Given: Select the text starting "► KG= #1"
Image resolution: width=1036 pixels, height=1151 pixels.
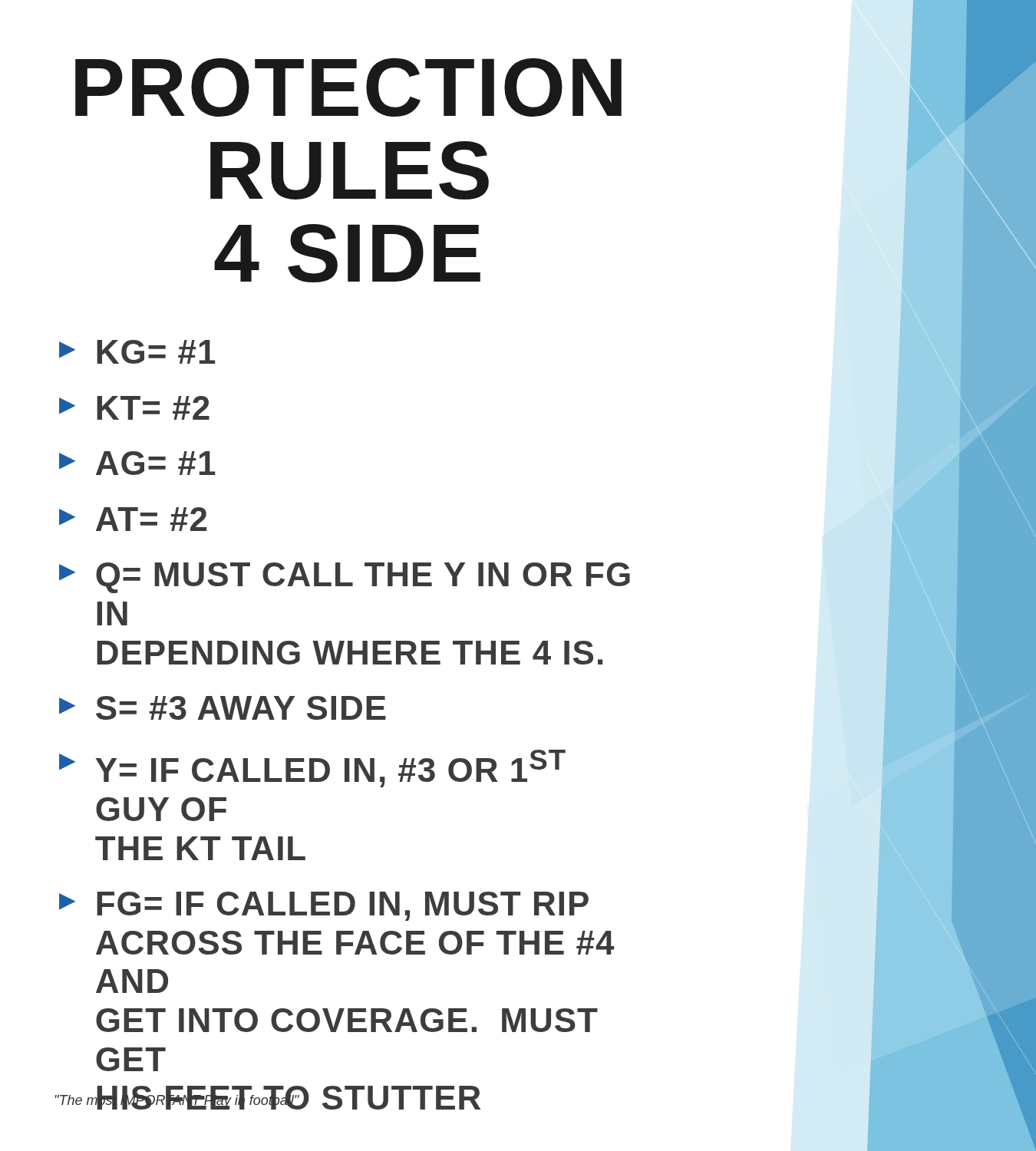Looking at the screenshot, I should pos(135,352).
